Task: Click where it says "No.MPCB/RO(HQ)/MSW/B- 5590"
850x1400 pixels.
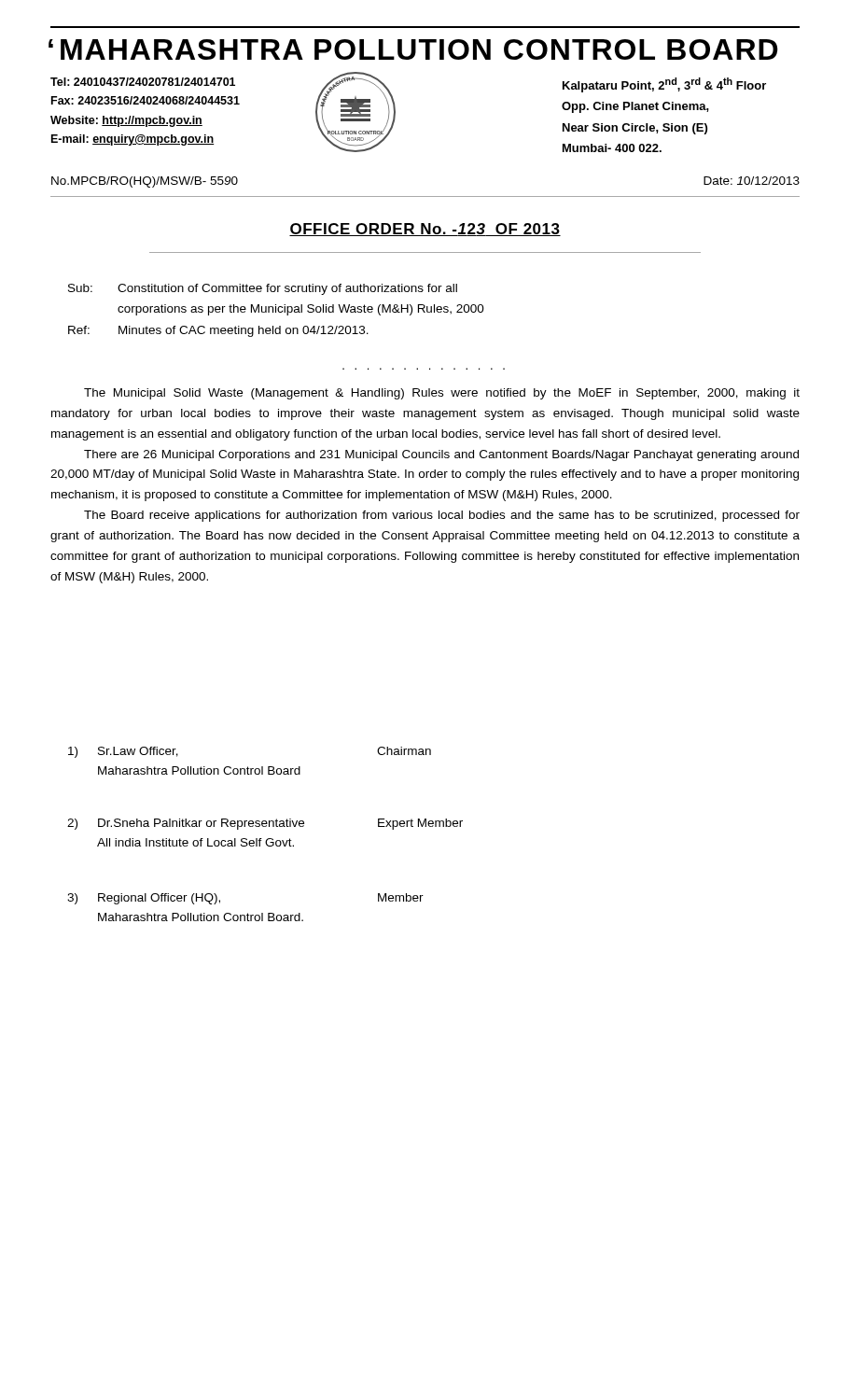Action: [144, 181]
